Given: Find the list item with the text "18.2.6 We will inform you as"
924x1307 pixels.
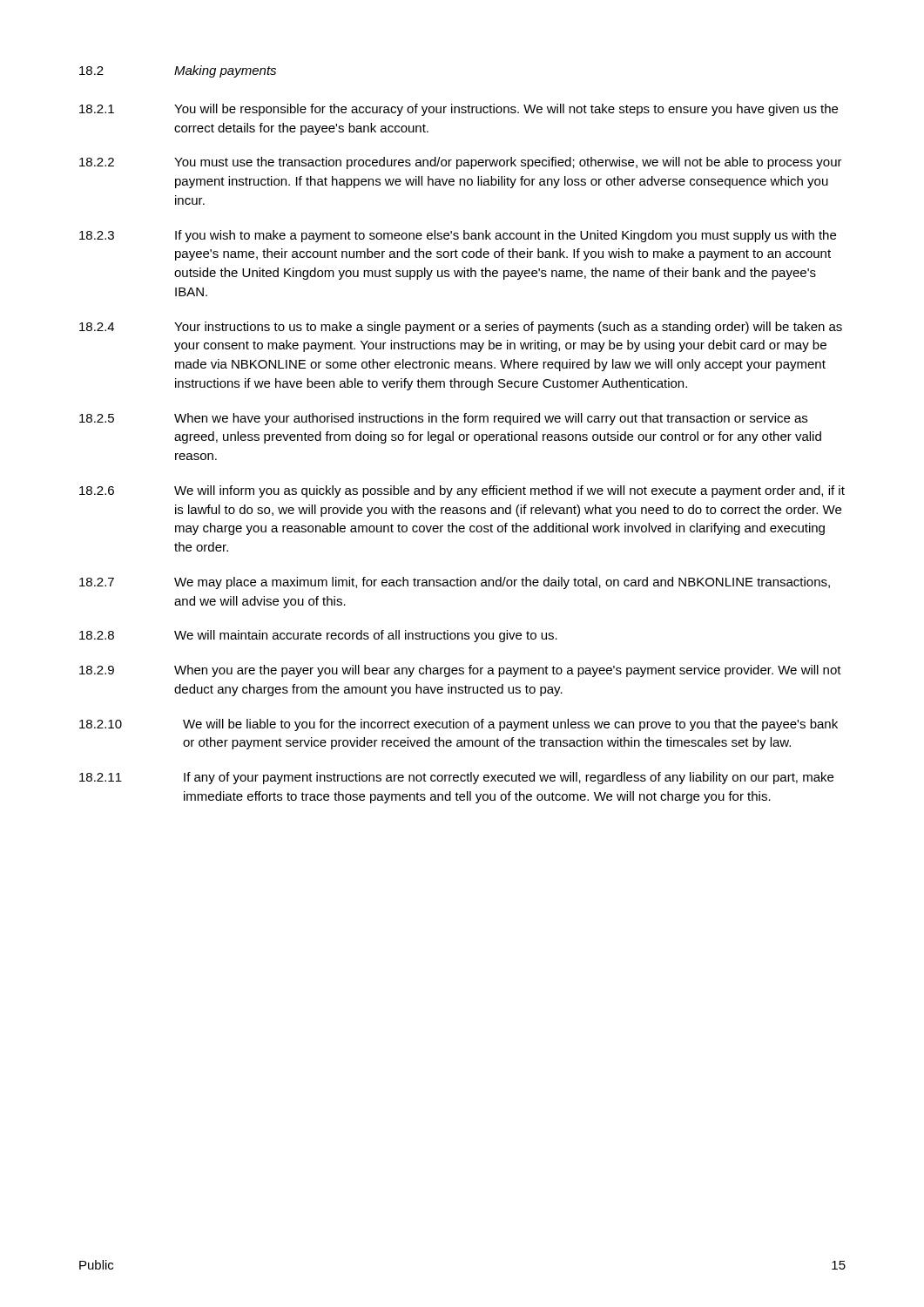Looking at the screenshot, I should [462, 519].
